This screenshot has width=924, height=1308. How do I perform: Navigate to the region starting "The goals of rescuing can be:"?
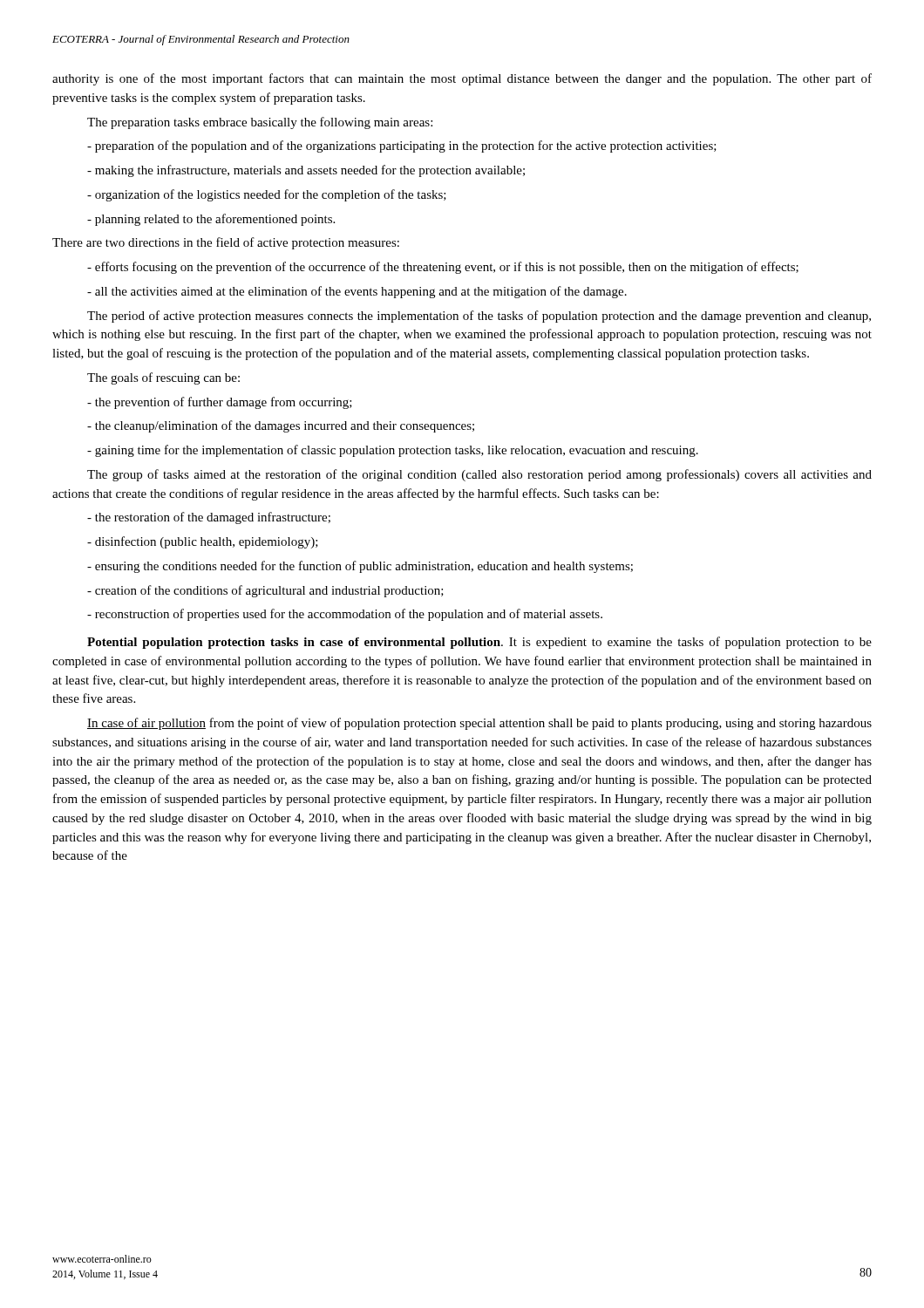[164, 377]
